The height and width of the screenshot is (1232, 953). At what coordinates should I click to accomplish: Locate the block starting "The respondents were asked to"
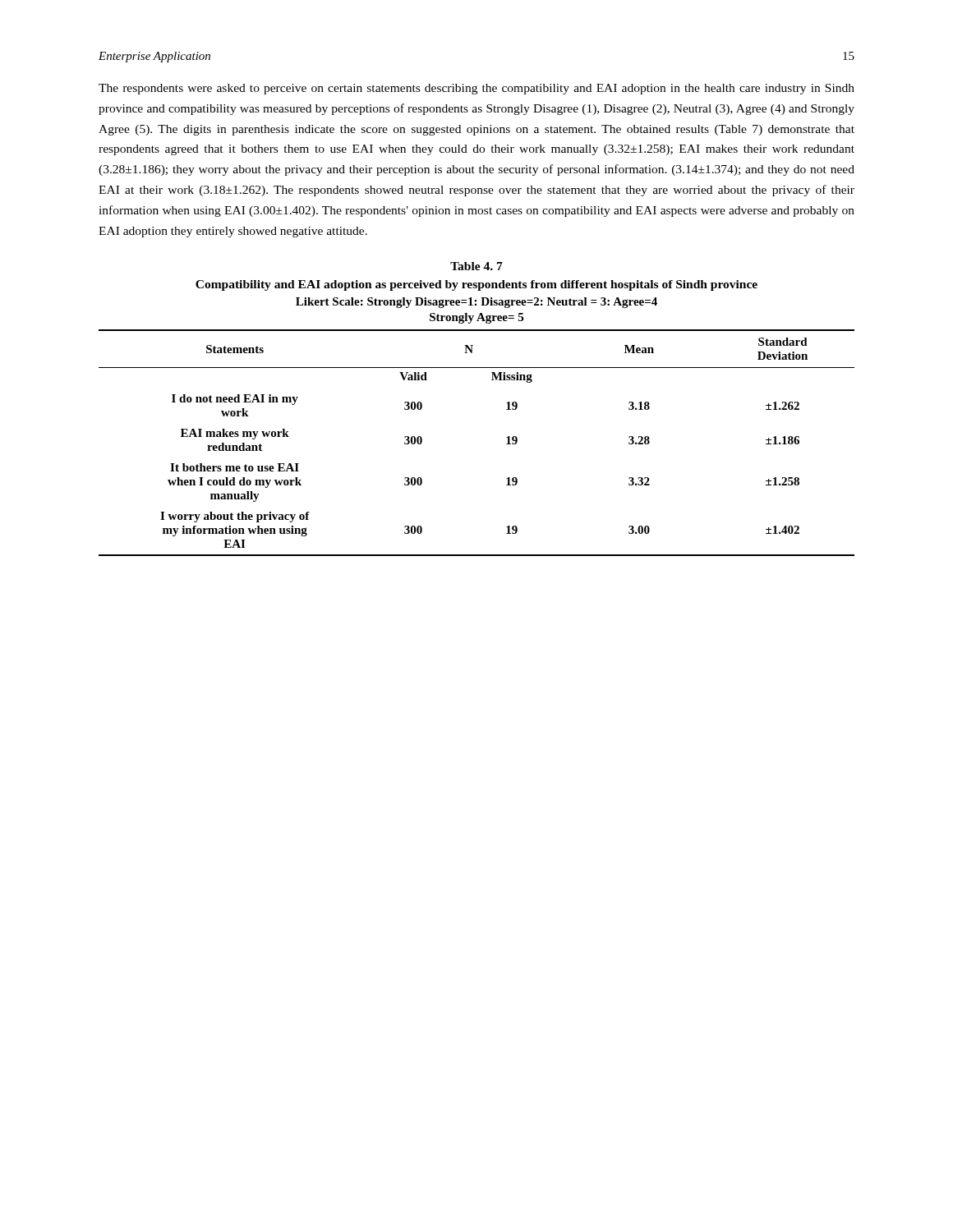tap(476, 159)
